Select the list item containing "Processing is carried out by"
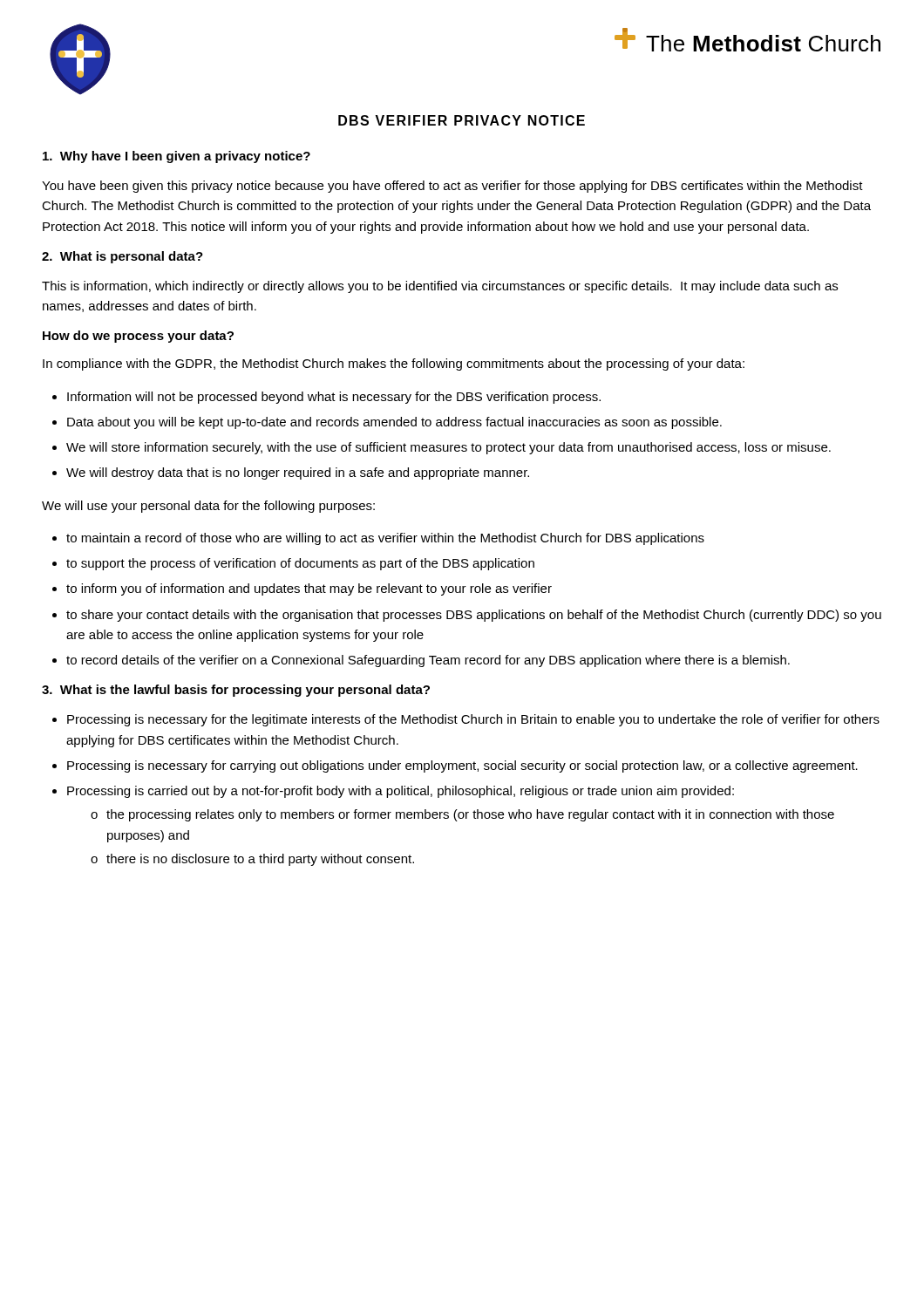 (474, 826)
